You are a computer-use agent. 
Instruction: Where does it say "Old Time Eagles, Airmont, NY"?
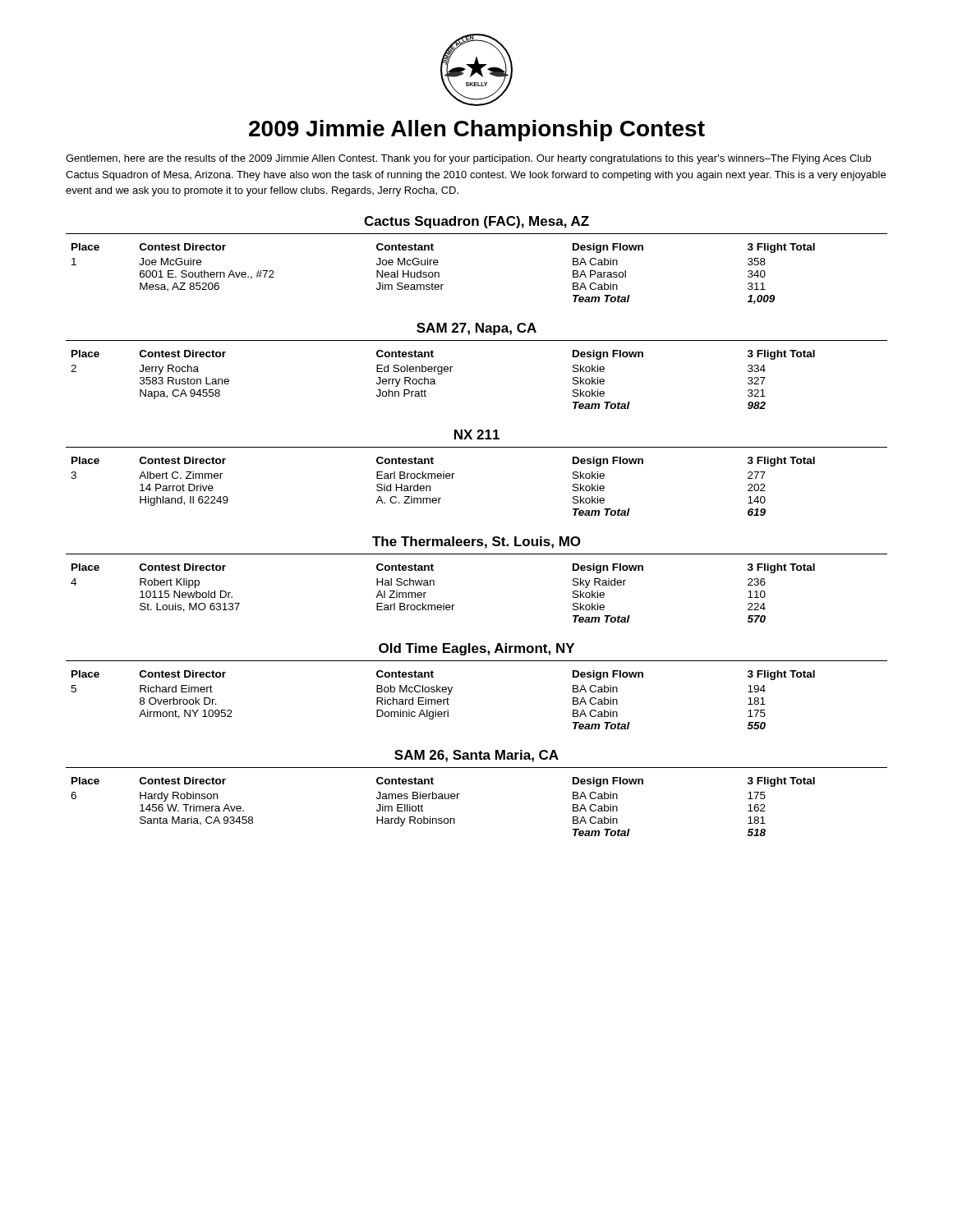(476, 648)
